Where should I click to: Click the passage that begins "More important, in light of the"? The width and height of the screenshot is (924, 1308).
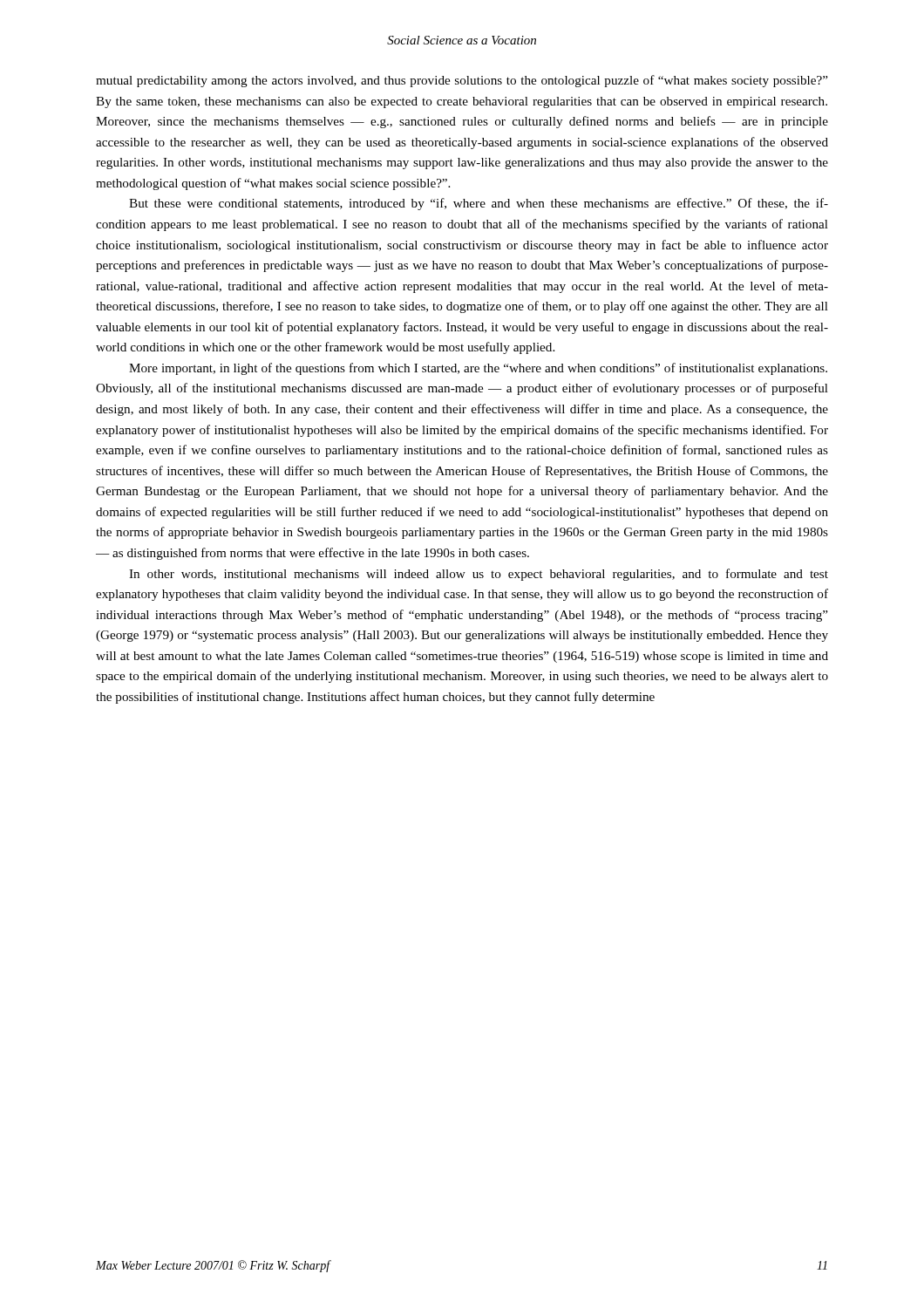[462, 460]
